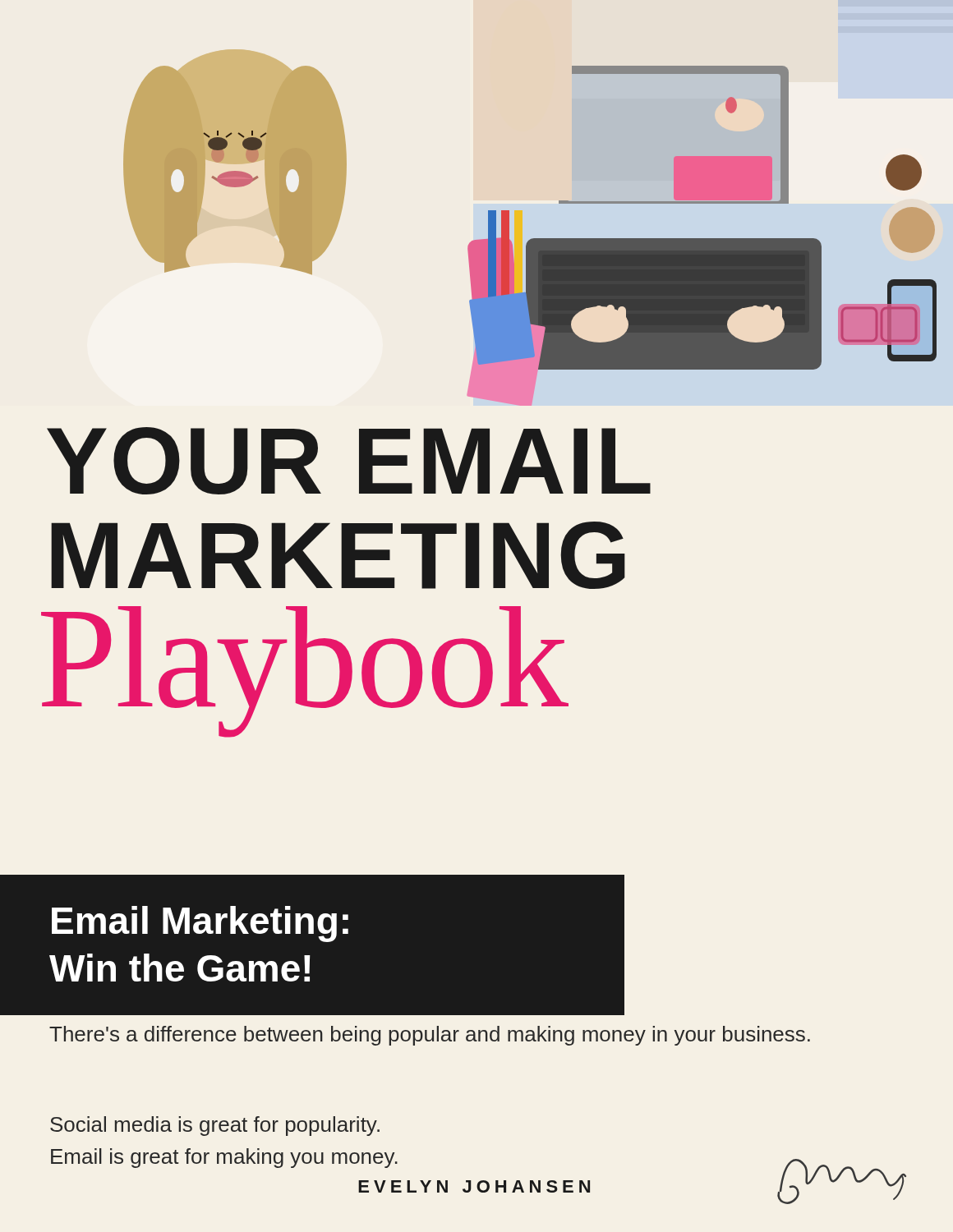Click on the element starting "There's a difference between being popular and making"
Image resolution: width=953 pixels, height=1232 pixels.
coord(431,1034)
